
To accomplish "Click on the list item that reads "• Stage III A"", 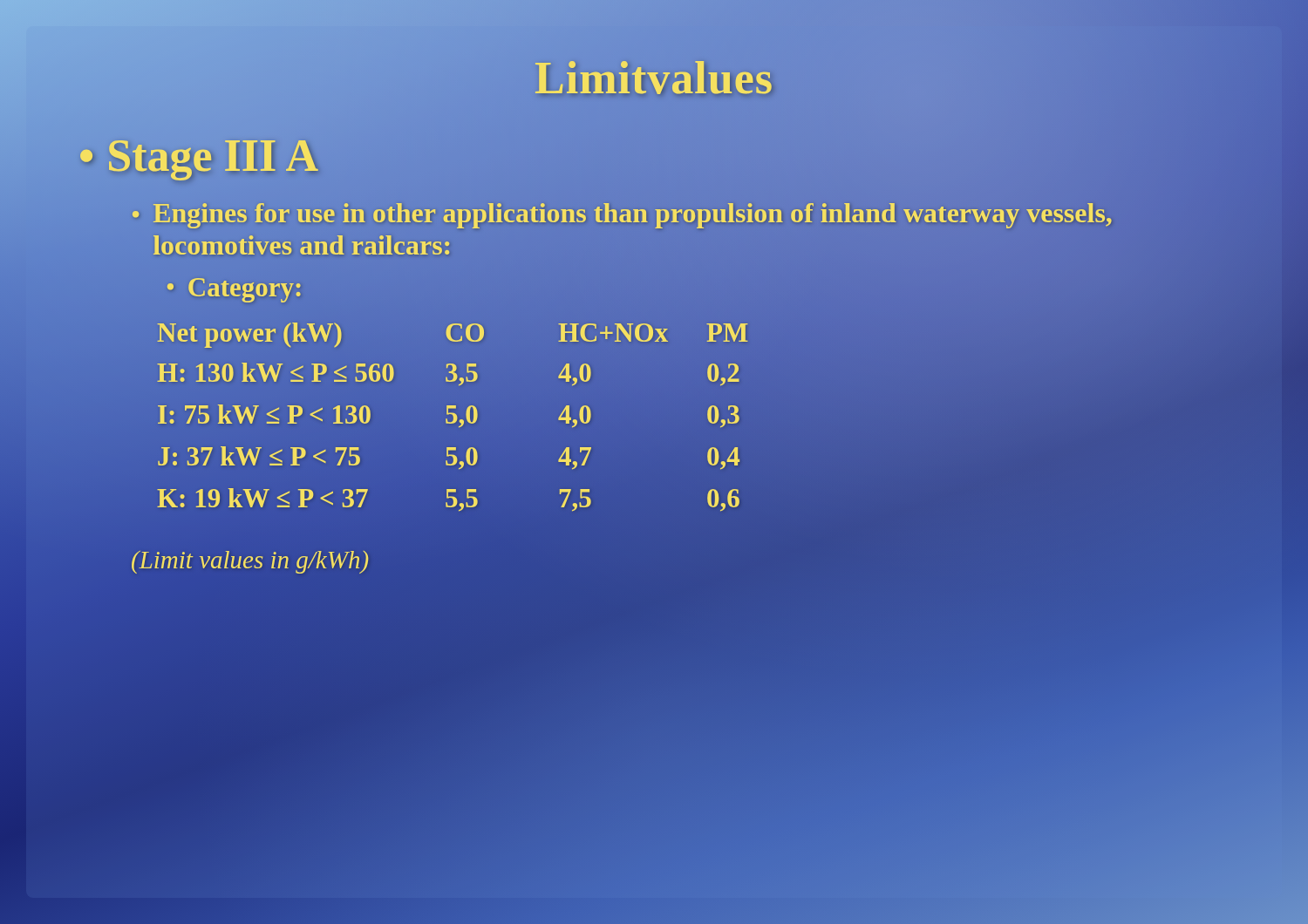I will click(x=198, y=156).
